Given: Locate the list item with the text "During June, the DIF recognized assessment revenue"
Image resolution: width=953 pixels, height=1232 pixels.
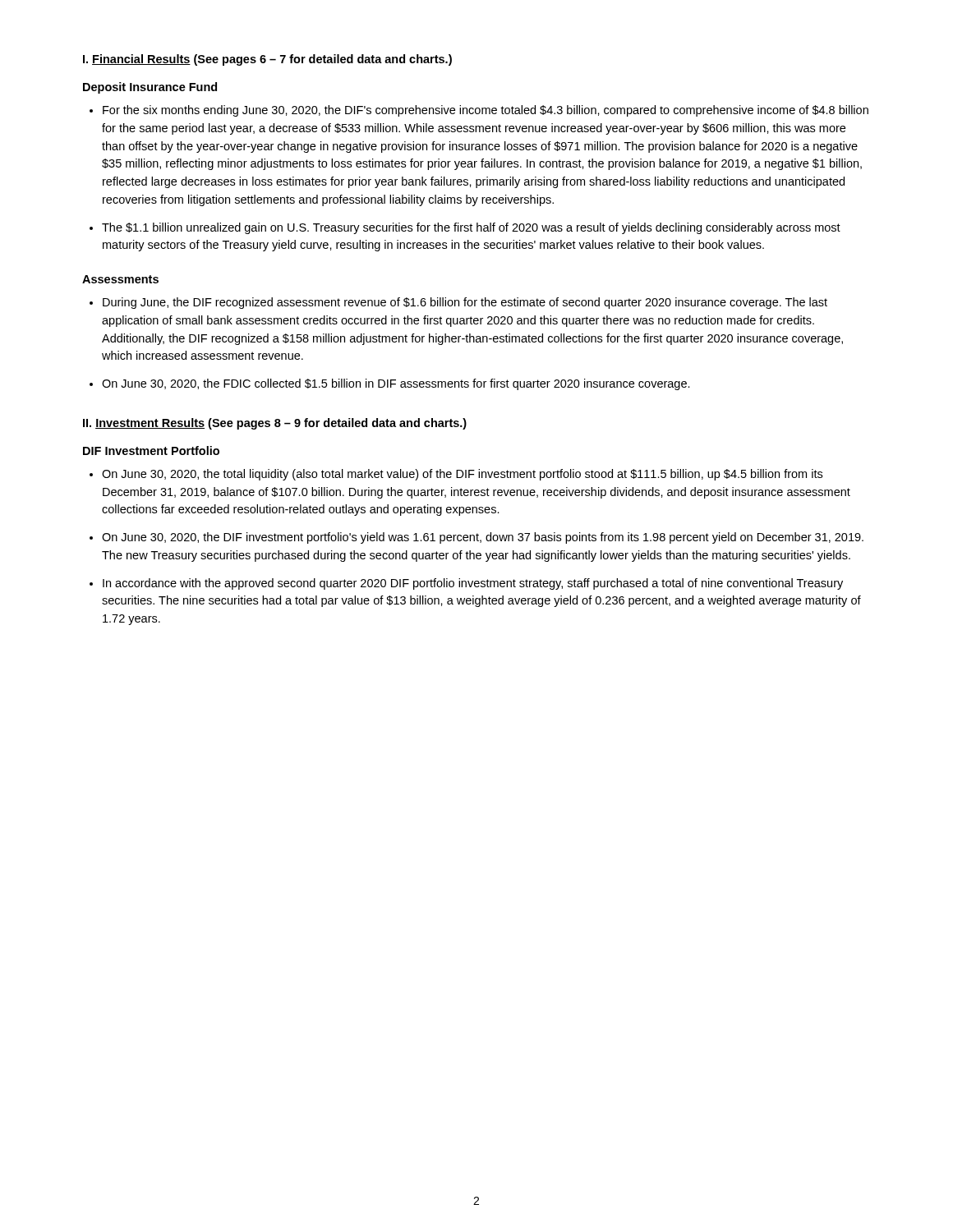Looking at the screenshot, I should click(486, 330).
